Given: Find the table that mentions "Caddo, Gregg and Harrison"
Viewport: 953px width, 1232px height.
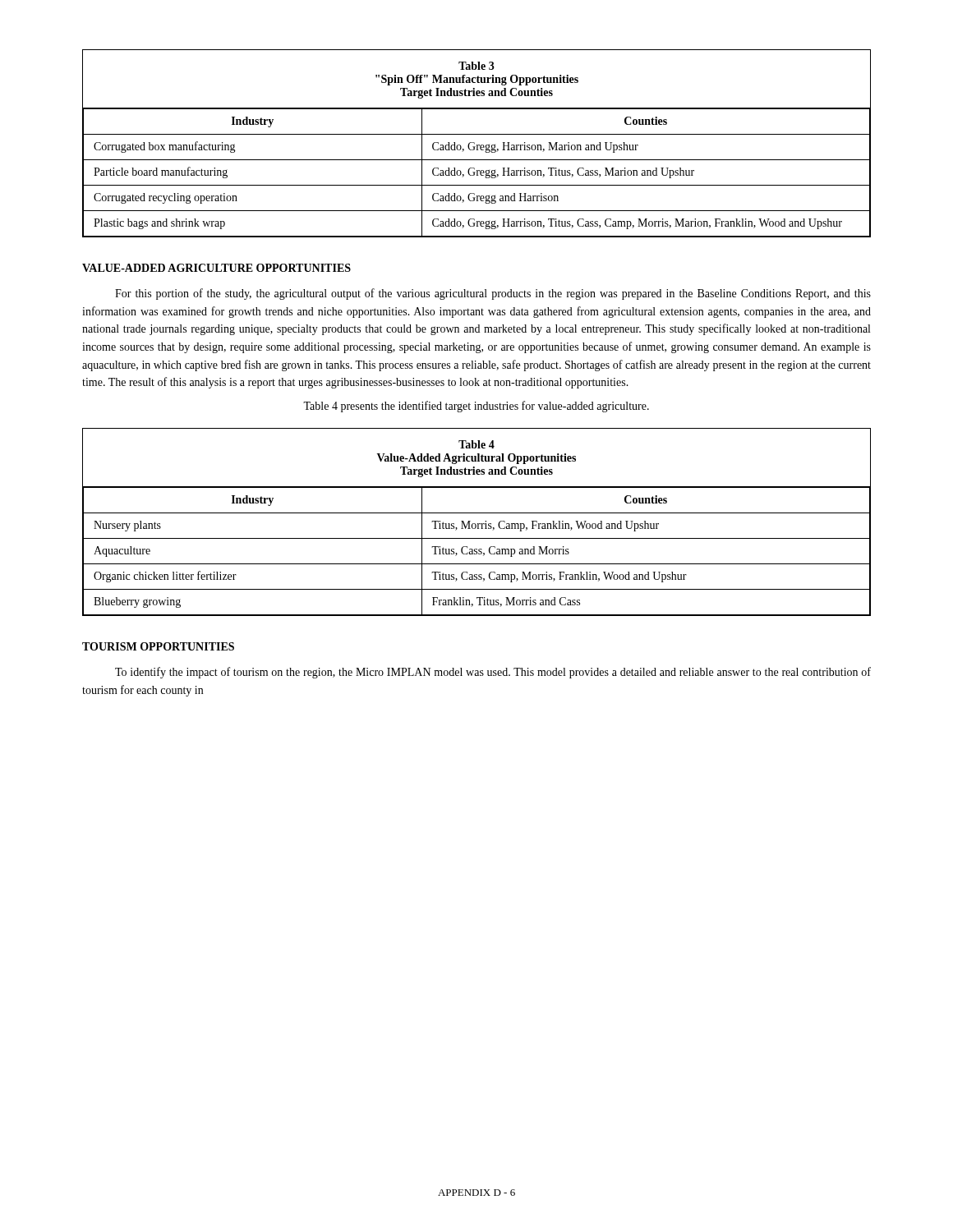Looking at the screenshot, I should coord(476,143).
